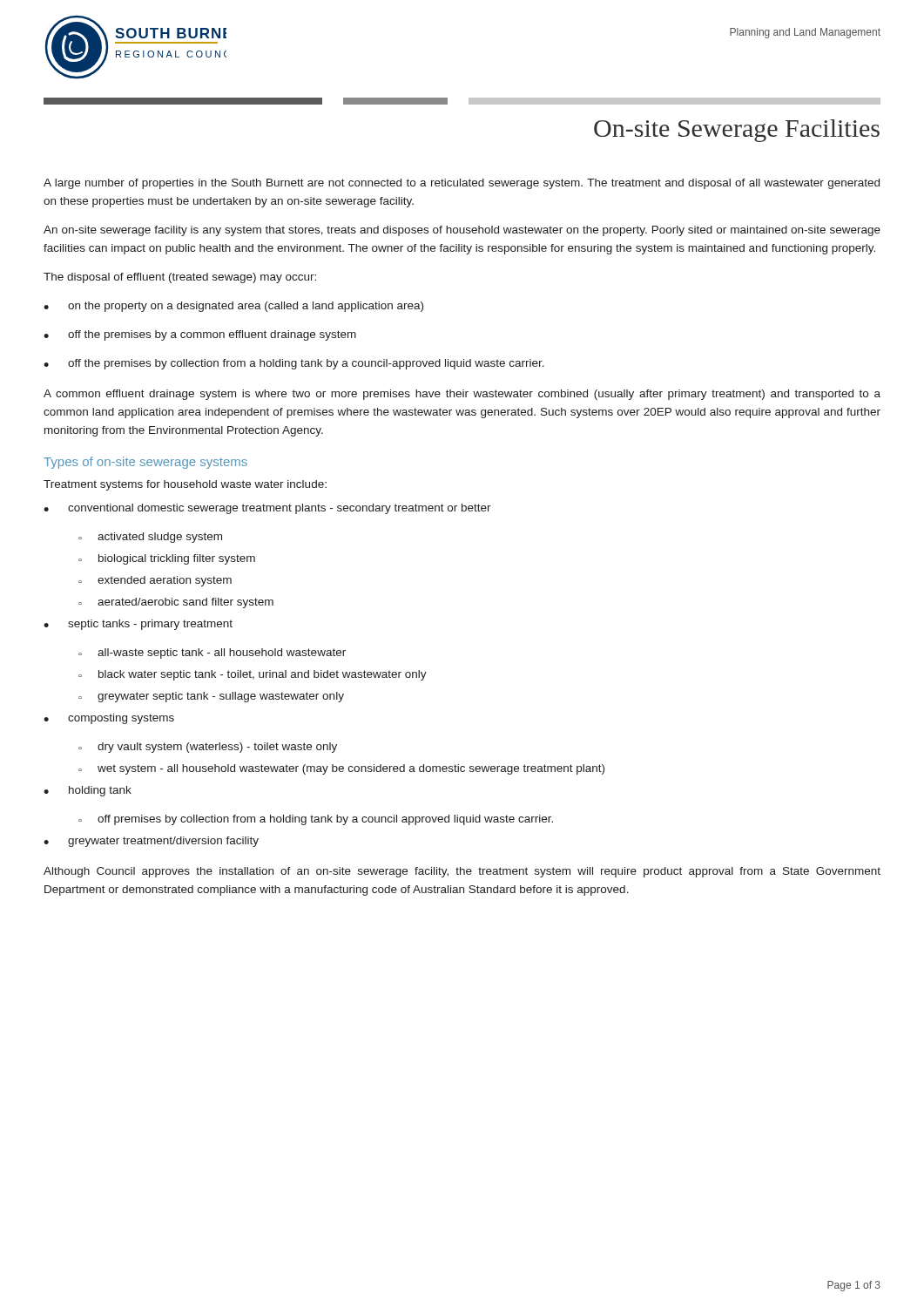Click on the text block with the text "A common effluent drainage system is where two"
The image size is (924, 1307).
click(x=462, y=412)
